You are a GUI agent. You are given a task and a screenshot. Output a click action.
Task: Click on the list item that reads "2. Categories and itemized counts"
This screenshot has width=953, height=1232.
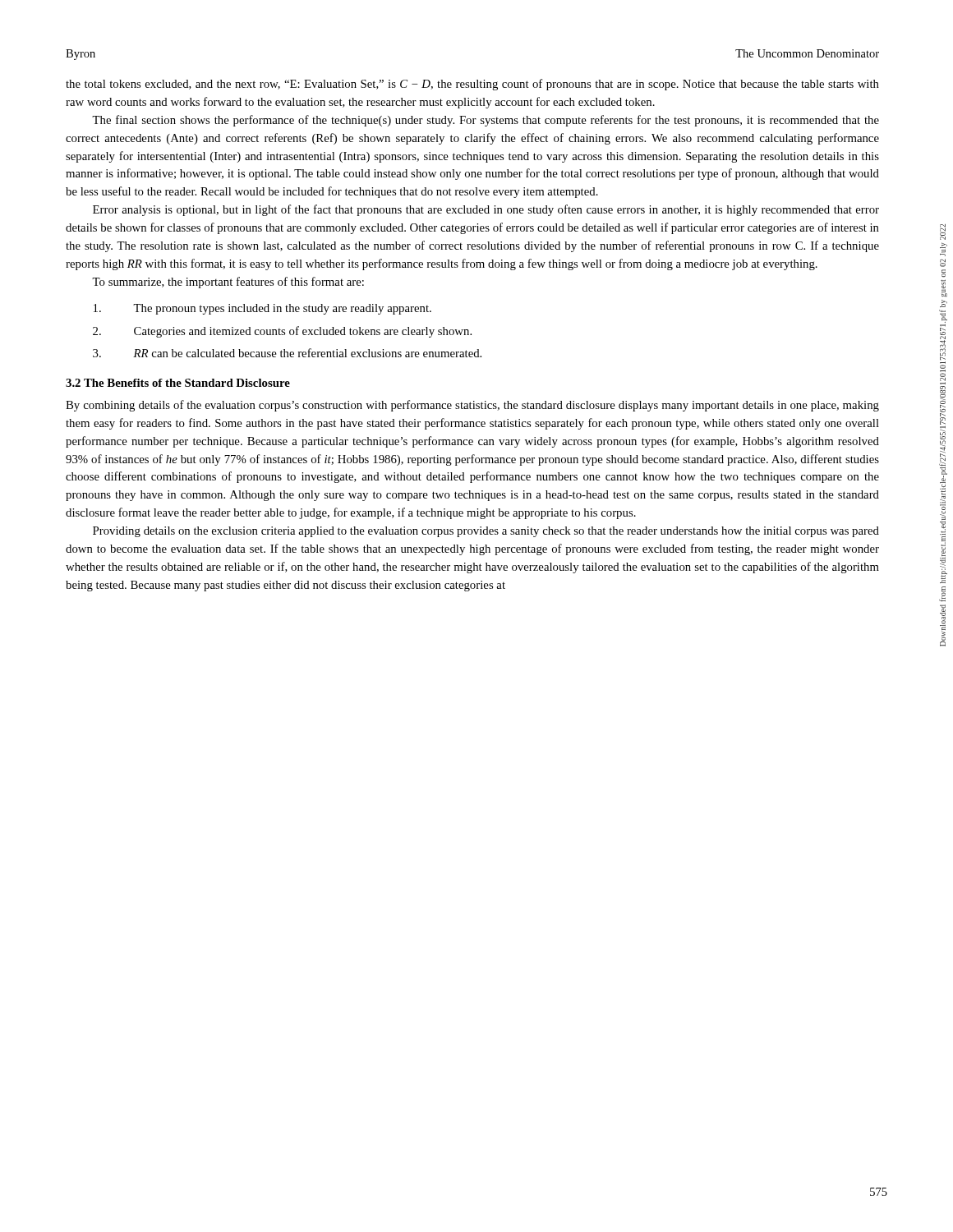(472, 331)
